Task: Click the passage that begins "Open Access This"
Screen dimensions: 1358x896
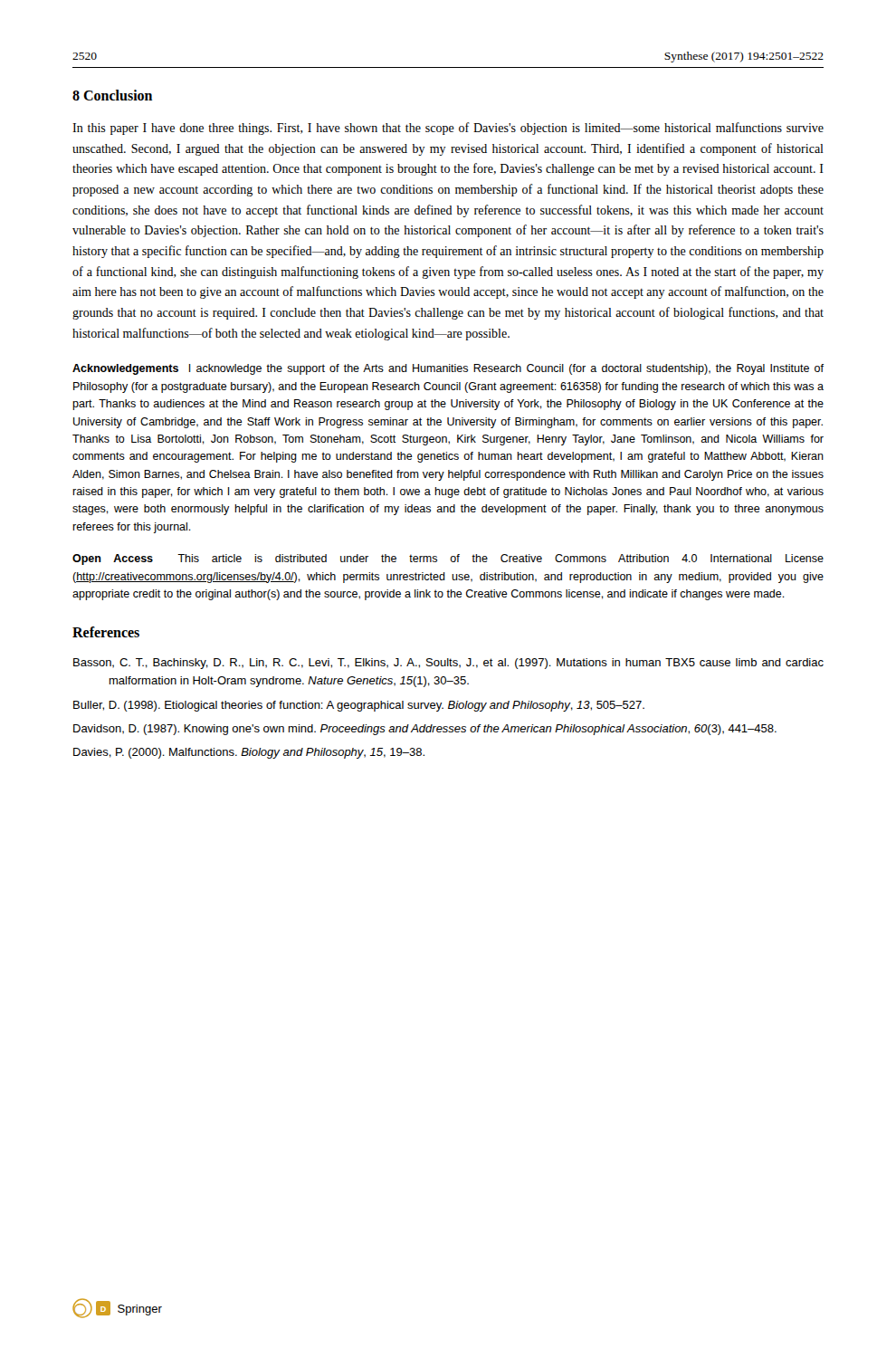Action: [x=448, y=576]
